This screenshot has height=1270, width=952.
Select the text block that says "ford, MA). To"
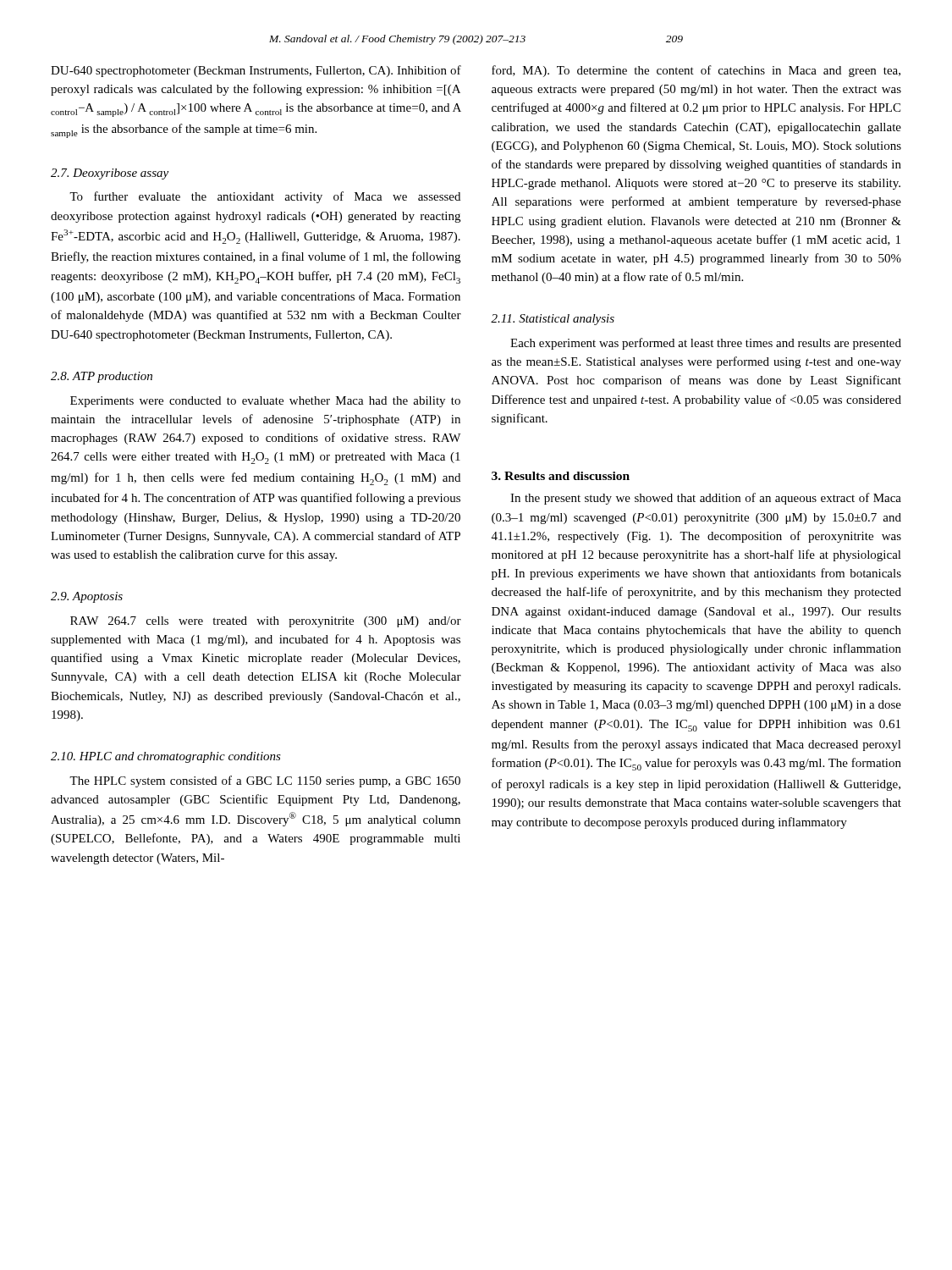tap(696, 174)
